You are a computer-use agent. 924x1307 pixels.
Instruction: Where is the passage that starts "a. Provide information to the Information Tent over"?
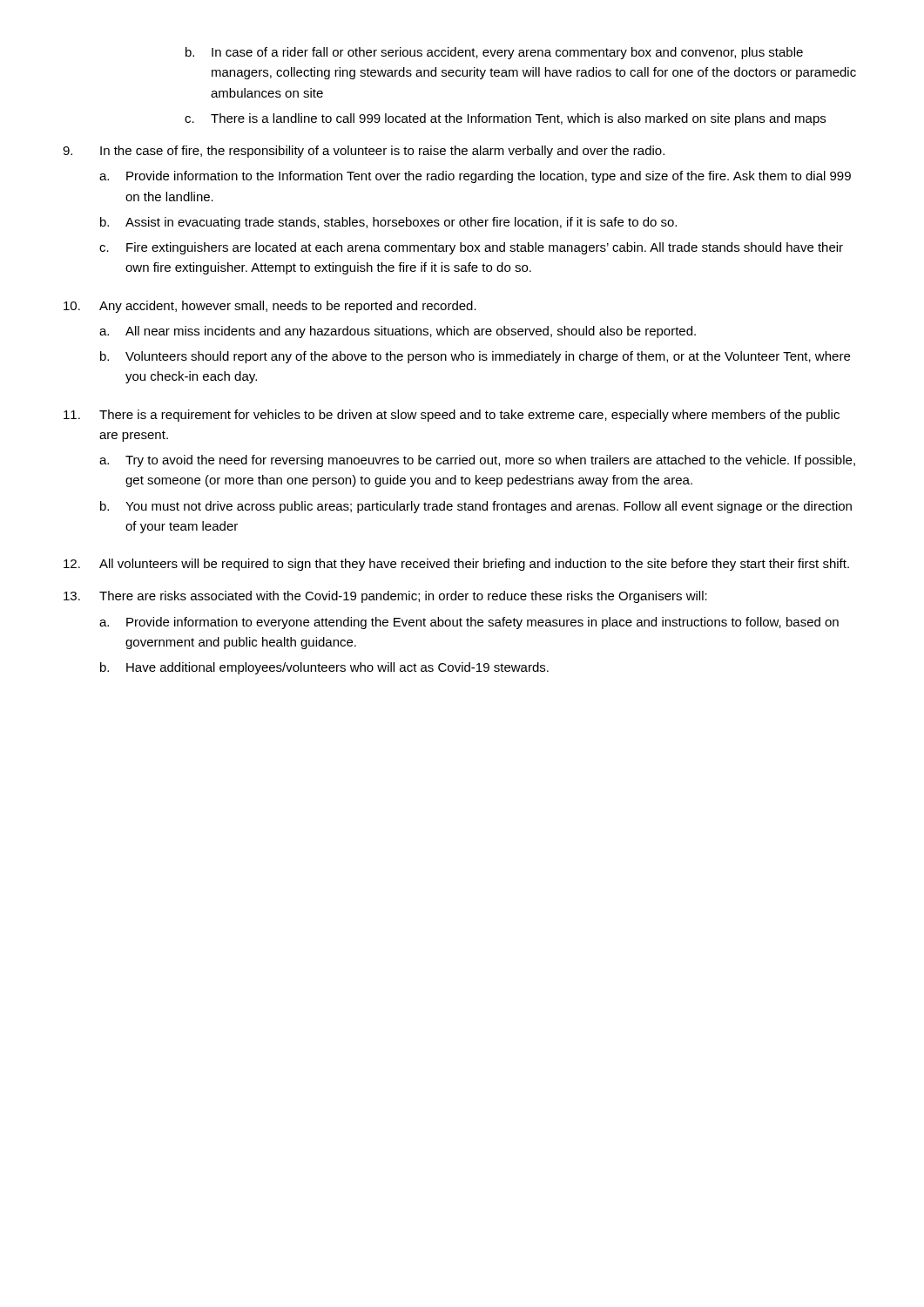[480, 186]
